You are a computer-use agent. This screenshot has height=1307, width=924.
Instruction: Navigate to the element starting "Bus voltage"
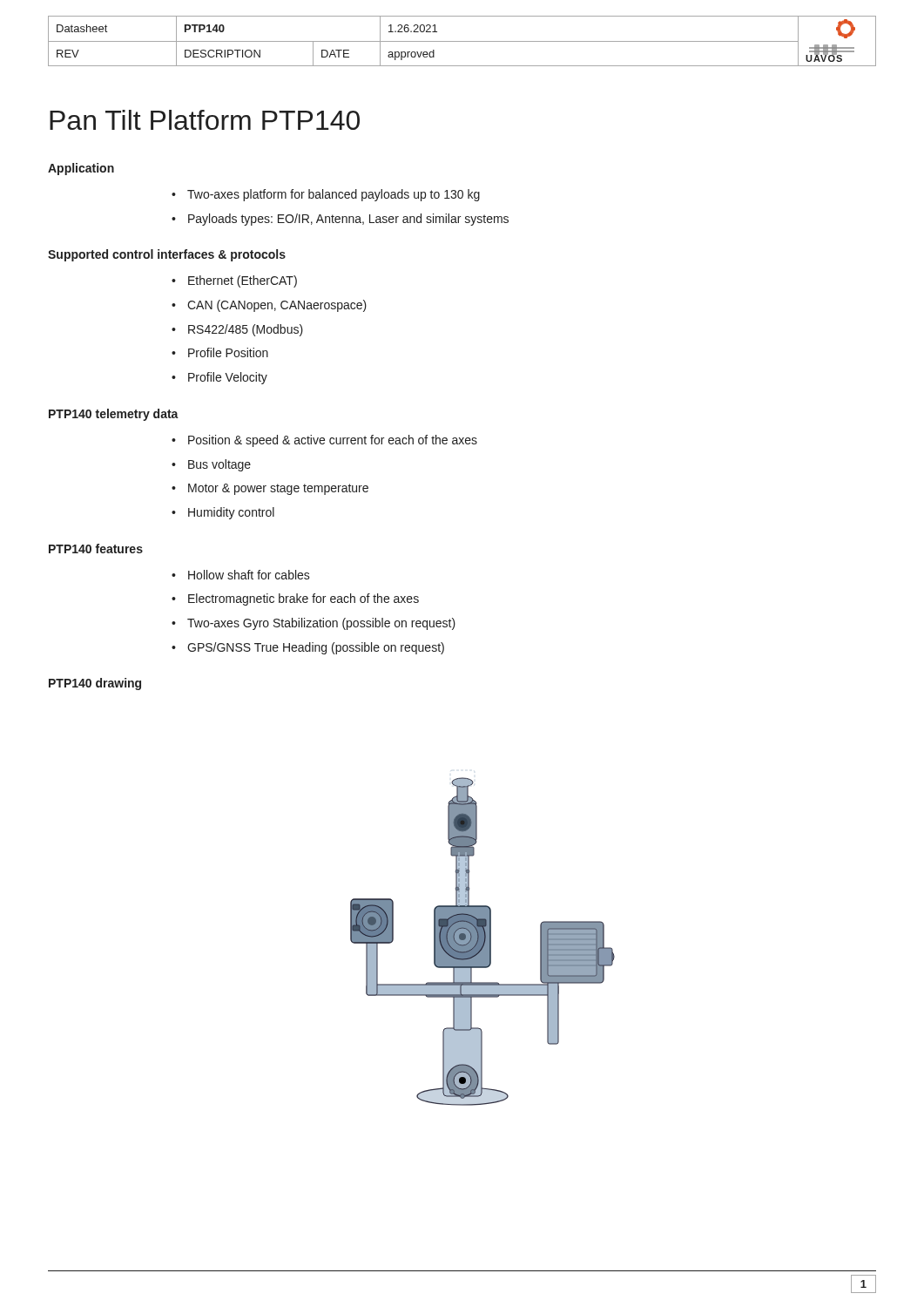pyautogui.click(x=211, y=465)
